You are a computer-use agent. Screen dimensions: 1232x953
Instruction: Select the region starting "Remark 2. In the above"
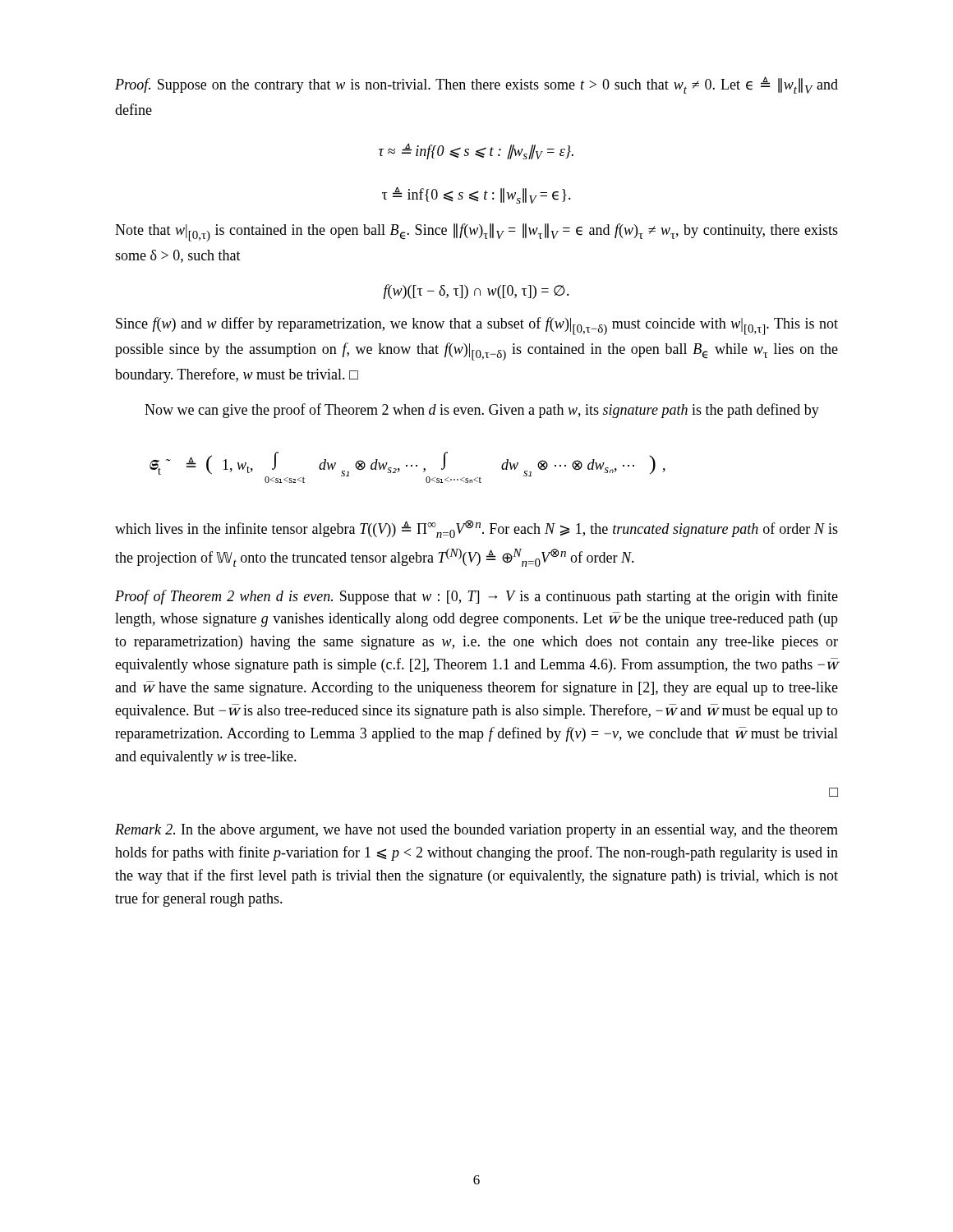click(476, 864)
